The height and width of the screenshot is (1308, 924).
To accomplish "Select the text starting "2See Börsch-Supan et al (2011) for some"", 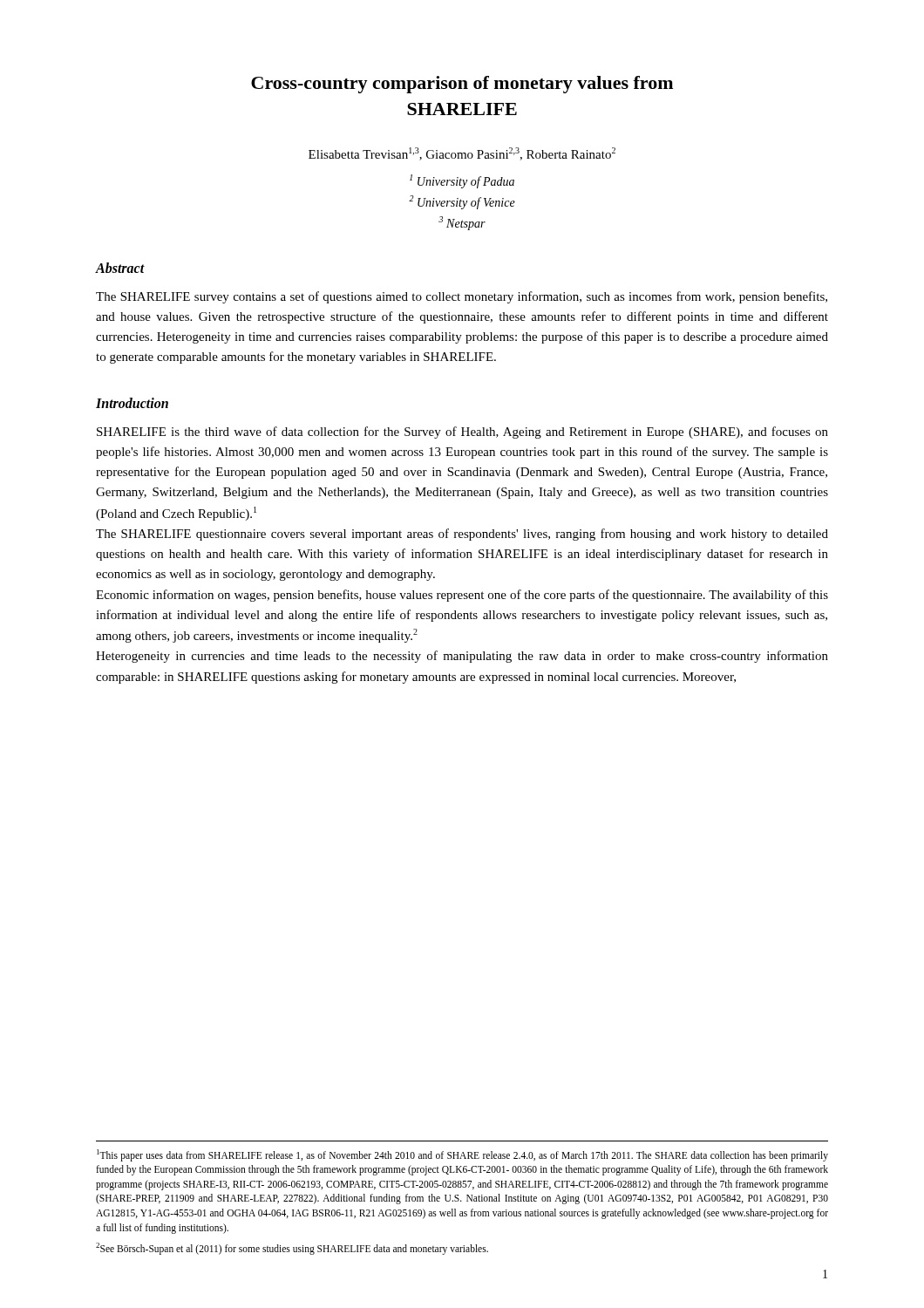I will tap(292, 1247).
